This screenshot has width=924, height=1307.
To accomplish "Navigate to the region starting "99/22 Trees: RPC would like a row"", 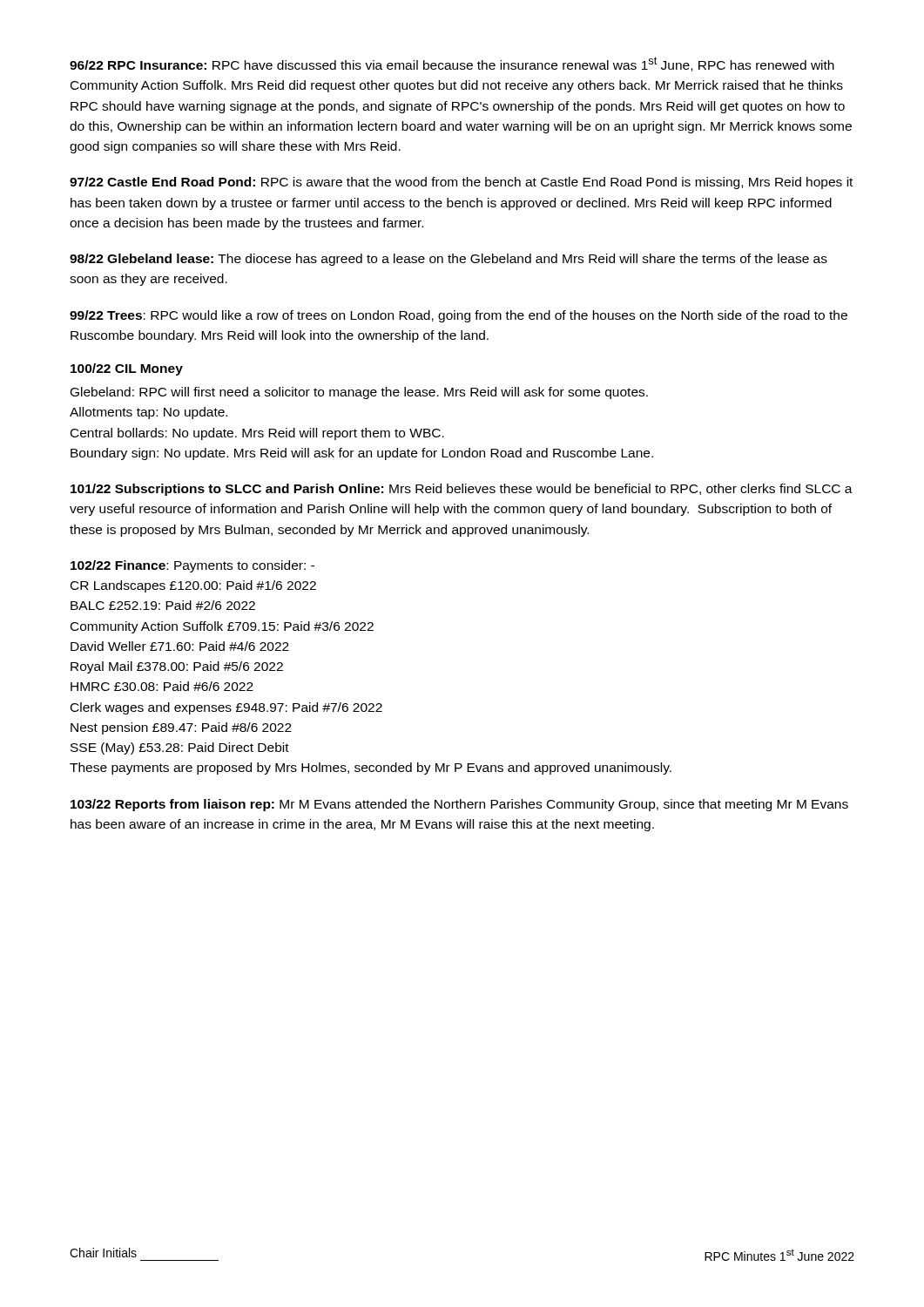I will [x=459, y=325].
